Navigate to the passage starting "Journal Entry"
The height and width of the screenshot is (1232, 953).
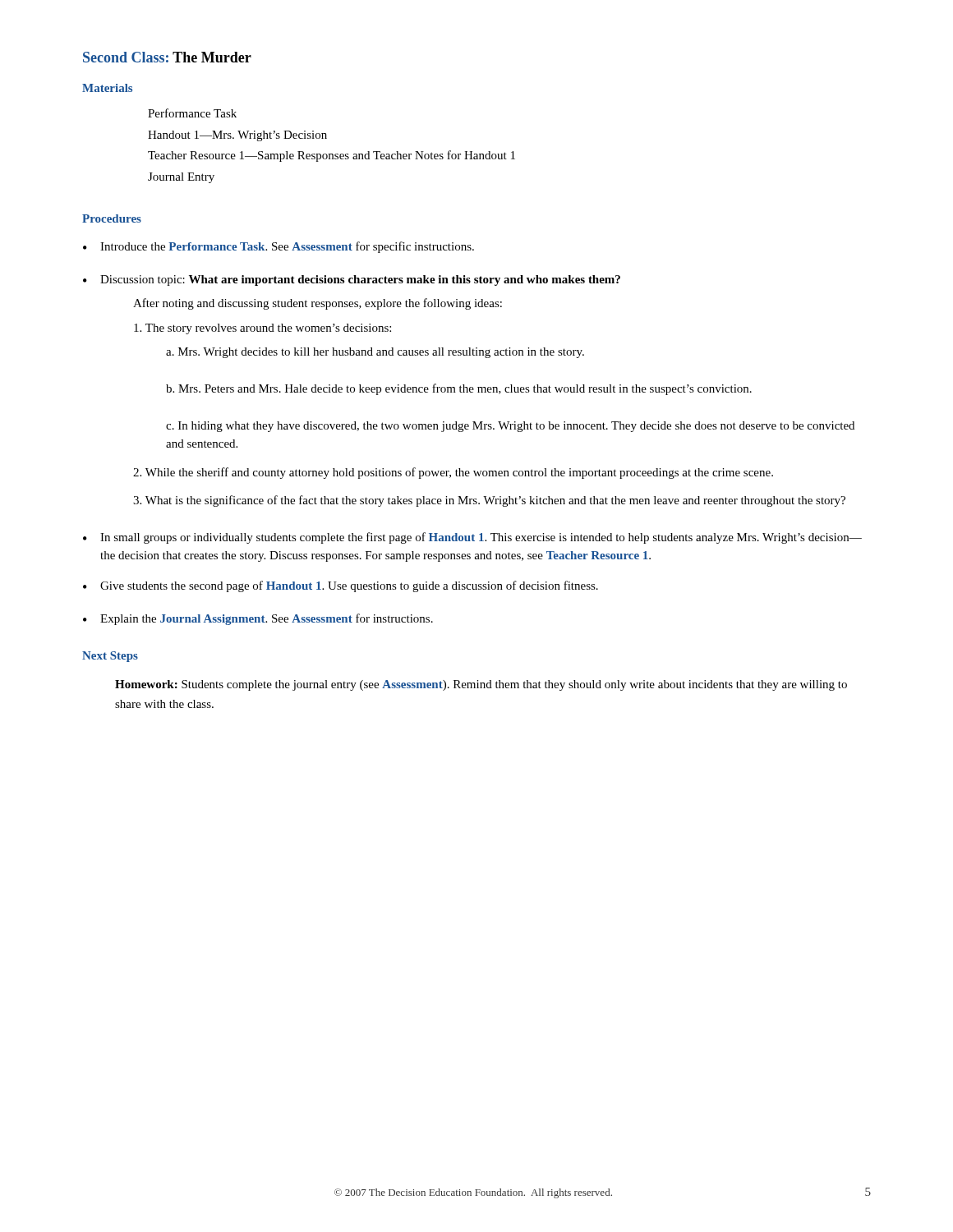pyautogui.click(x=181, y=176)
